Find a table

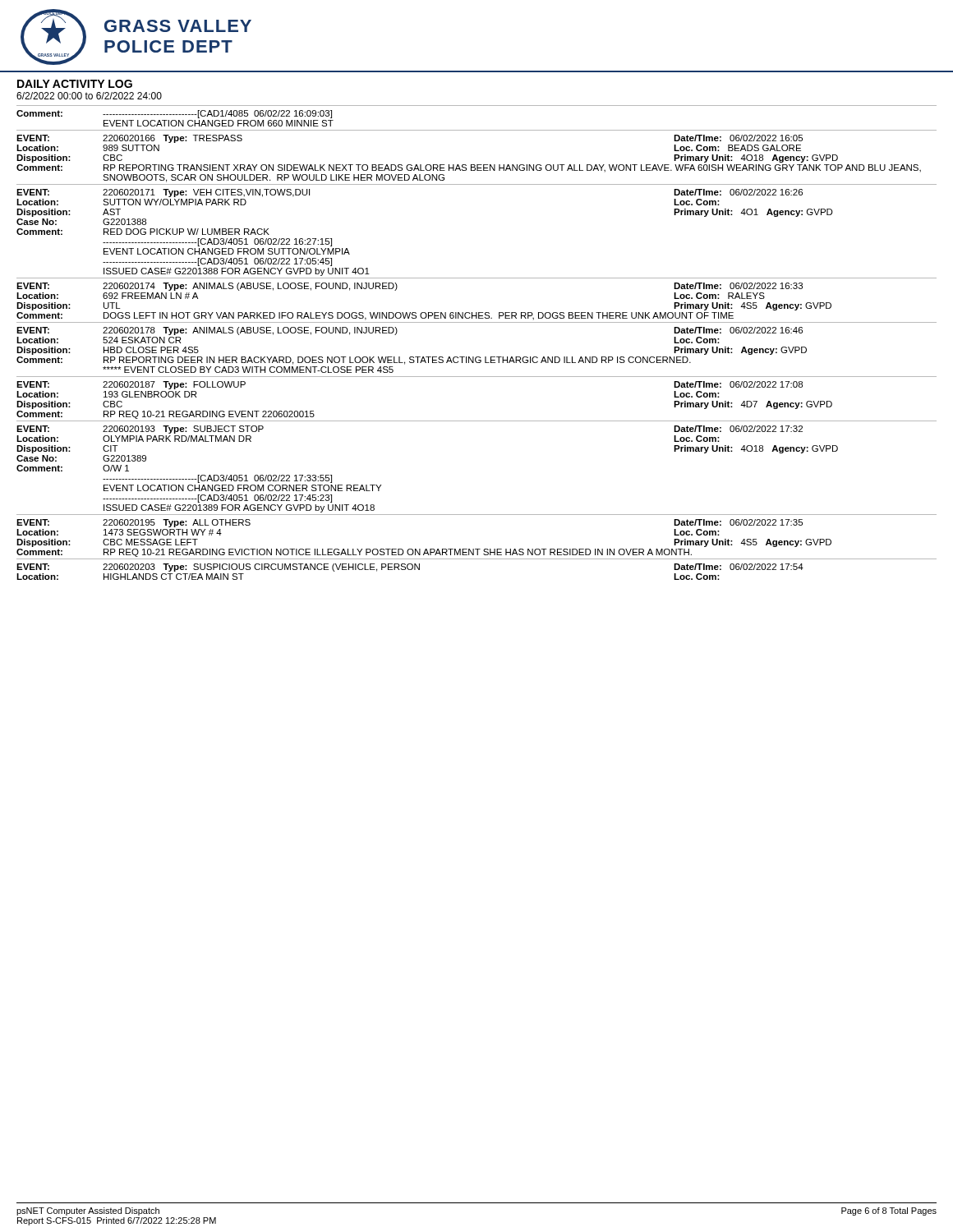(x=476, y=343)
